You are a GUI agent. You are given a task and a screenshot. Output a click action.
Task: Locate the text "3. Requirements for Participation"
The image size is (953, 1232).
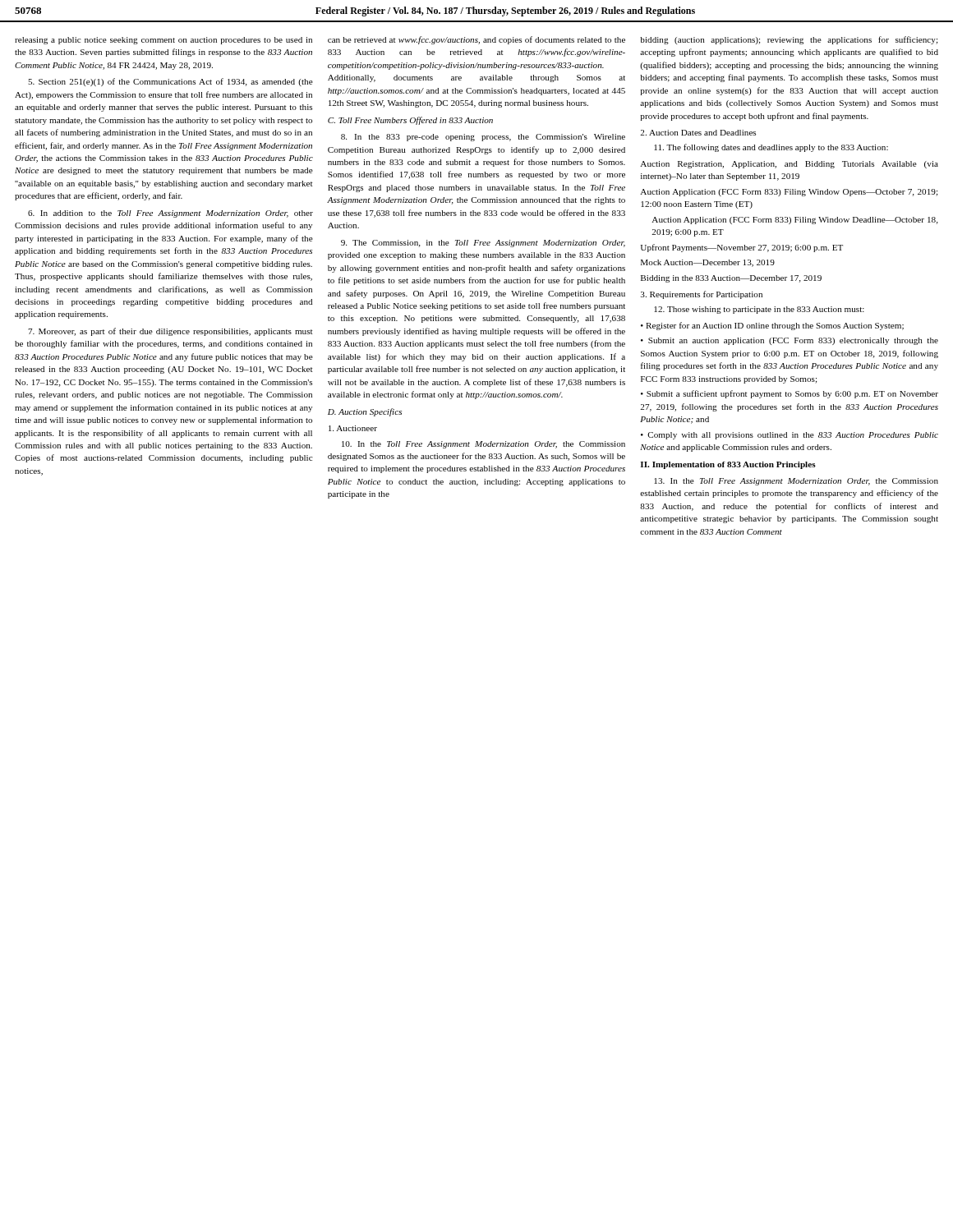pyautogui.click(x=789, y=295)
